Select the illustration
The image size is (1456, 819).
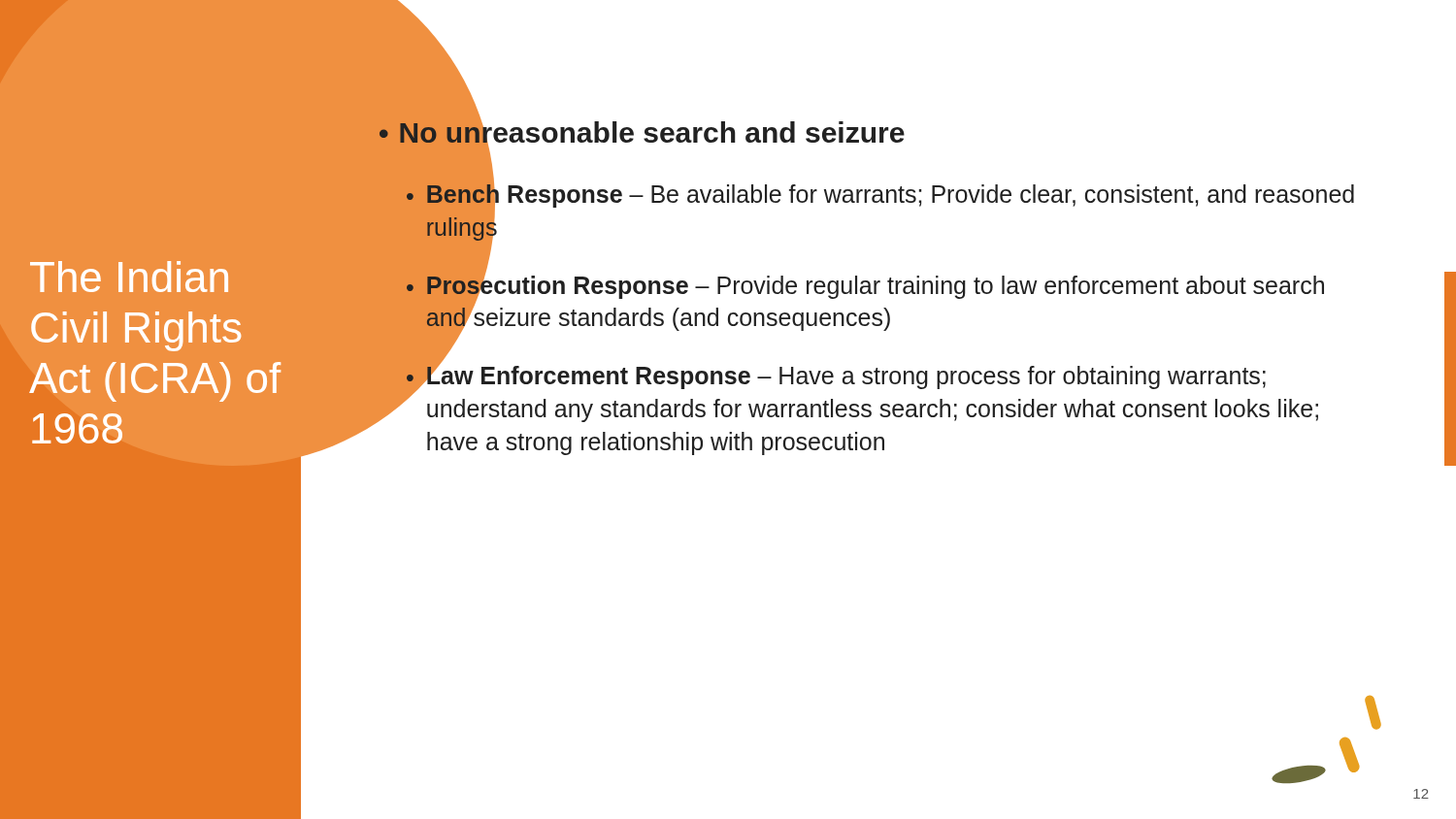(x=1335, y=730)
